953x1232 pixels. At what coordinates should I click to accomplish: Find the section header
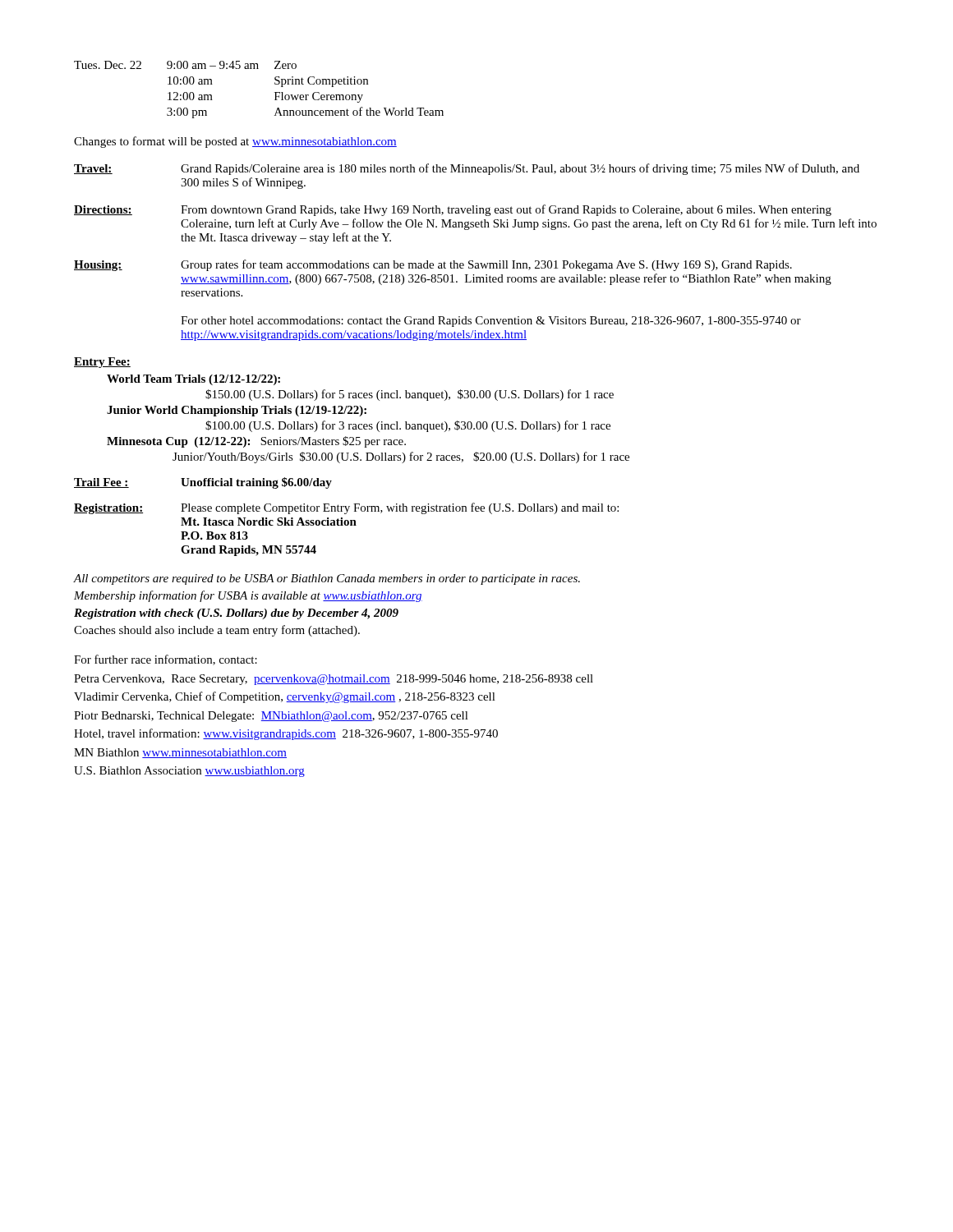click(x=102, y=361)
